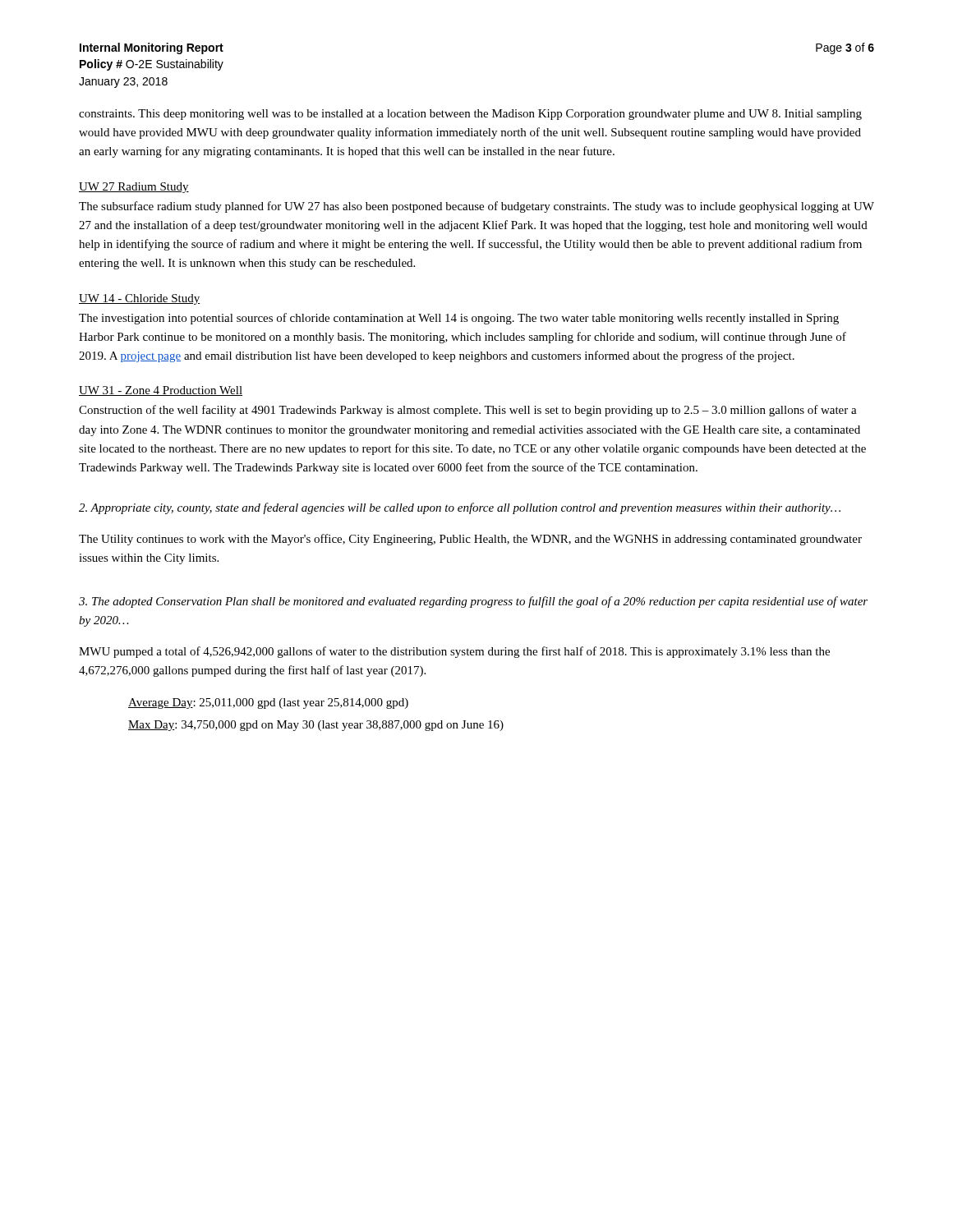Locate the block of text that opens with "MWU pumped a total"

(455, 661)
